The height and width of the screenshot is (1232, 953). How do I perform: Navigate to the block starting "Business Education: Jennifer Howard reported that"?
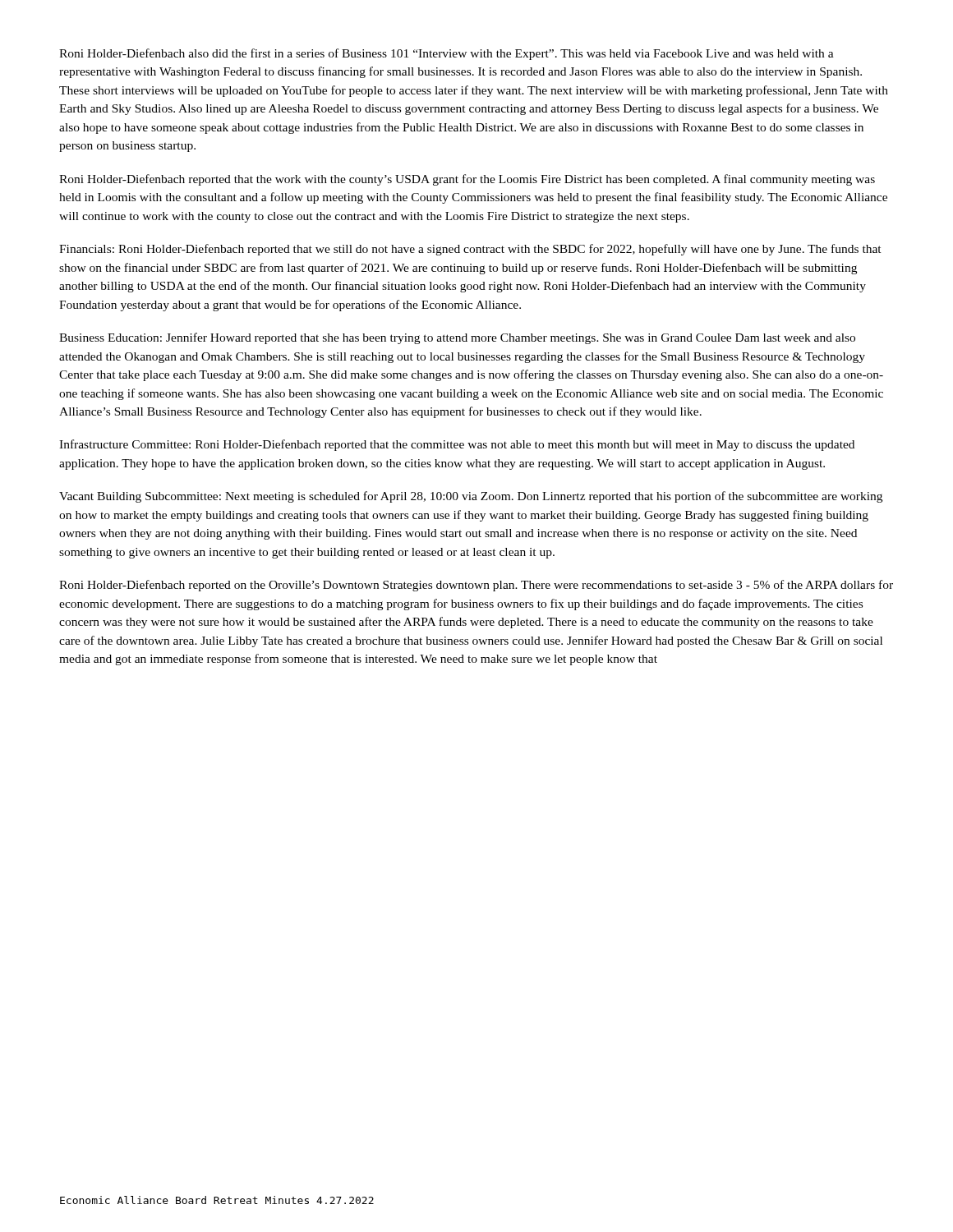pyautogui.click(x=471, y=374)
